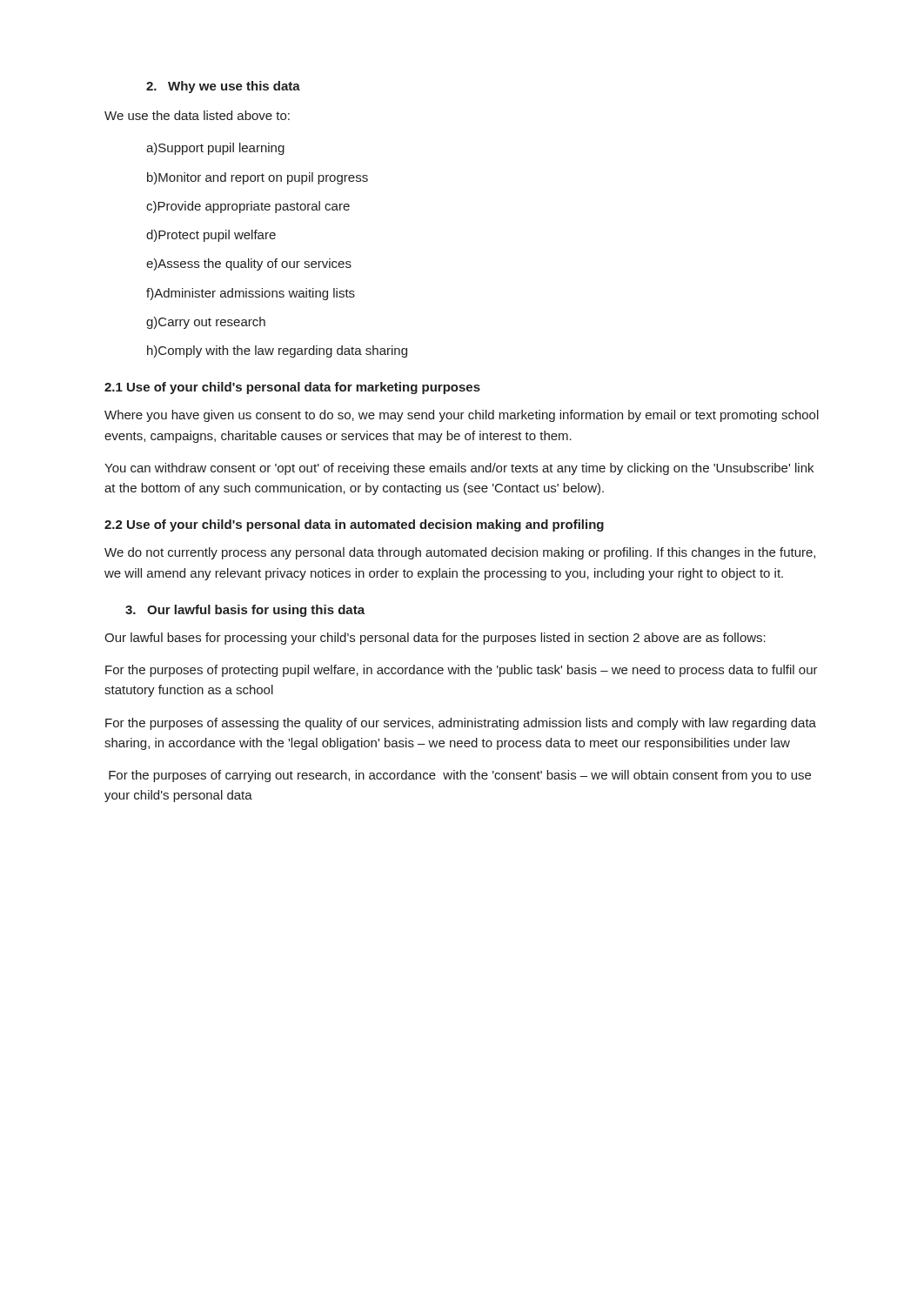Where is the passage that starts "Where you have given us"?
This screenshot has height=1305, width=924.
coord(462,425)
